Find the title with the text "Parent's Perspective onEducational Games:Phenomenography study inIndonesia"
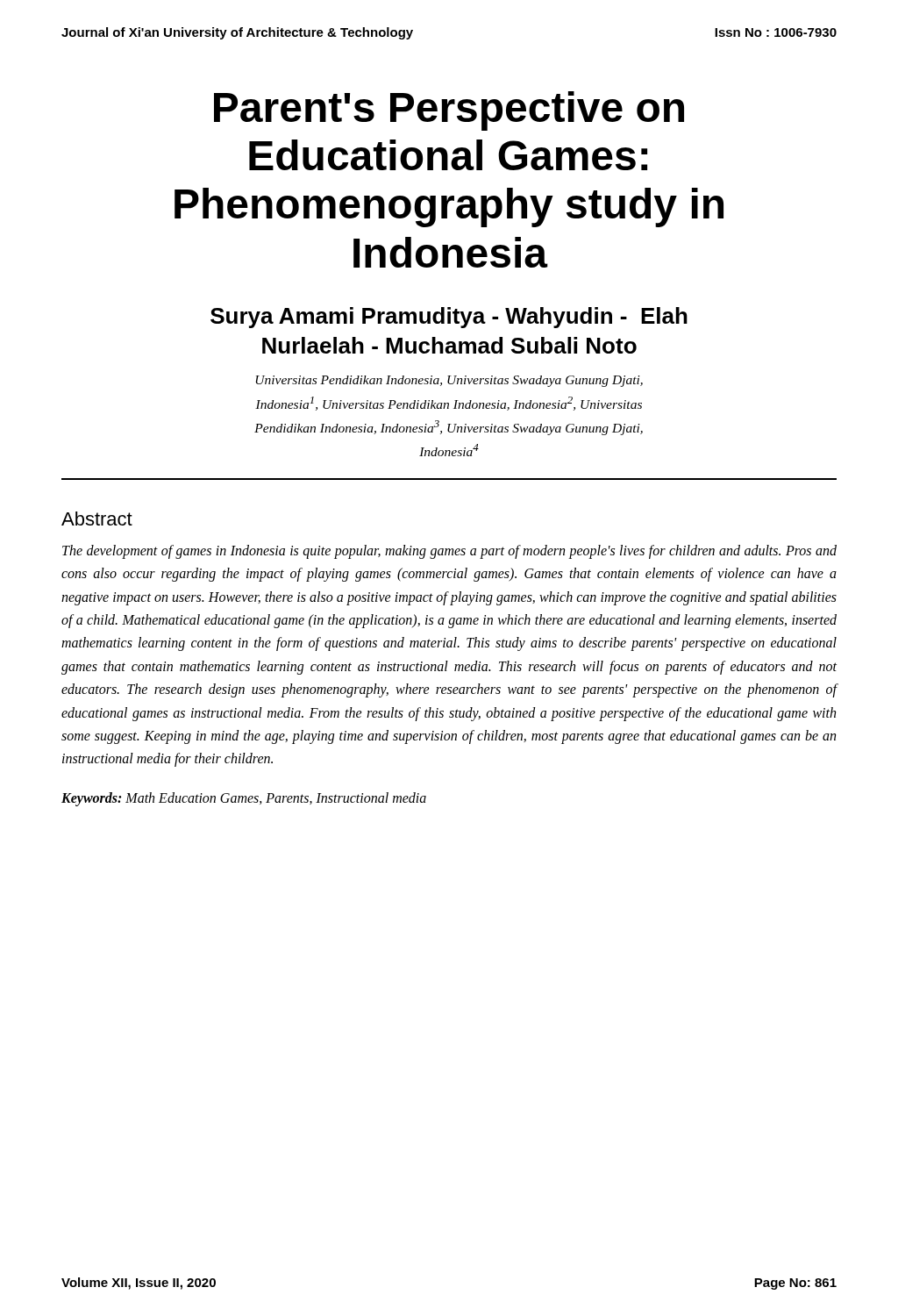 (x=449, y=180)
